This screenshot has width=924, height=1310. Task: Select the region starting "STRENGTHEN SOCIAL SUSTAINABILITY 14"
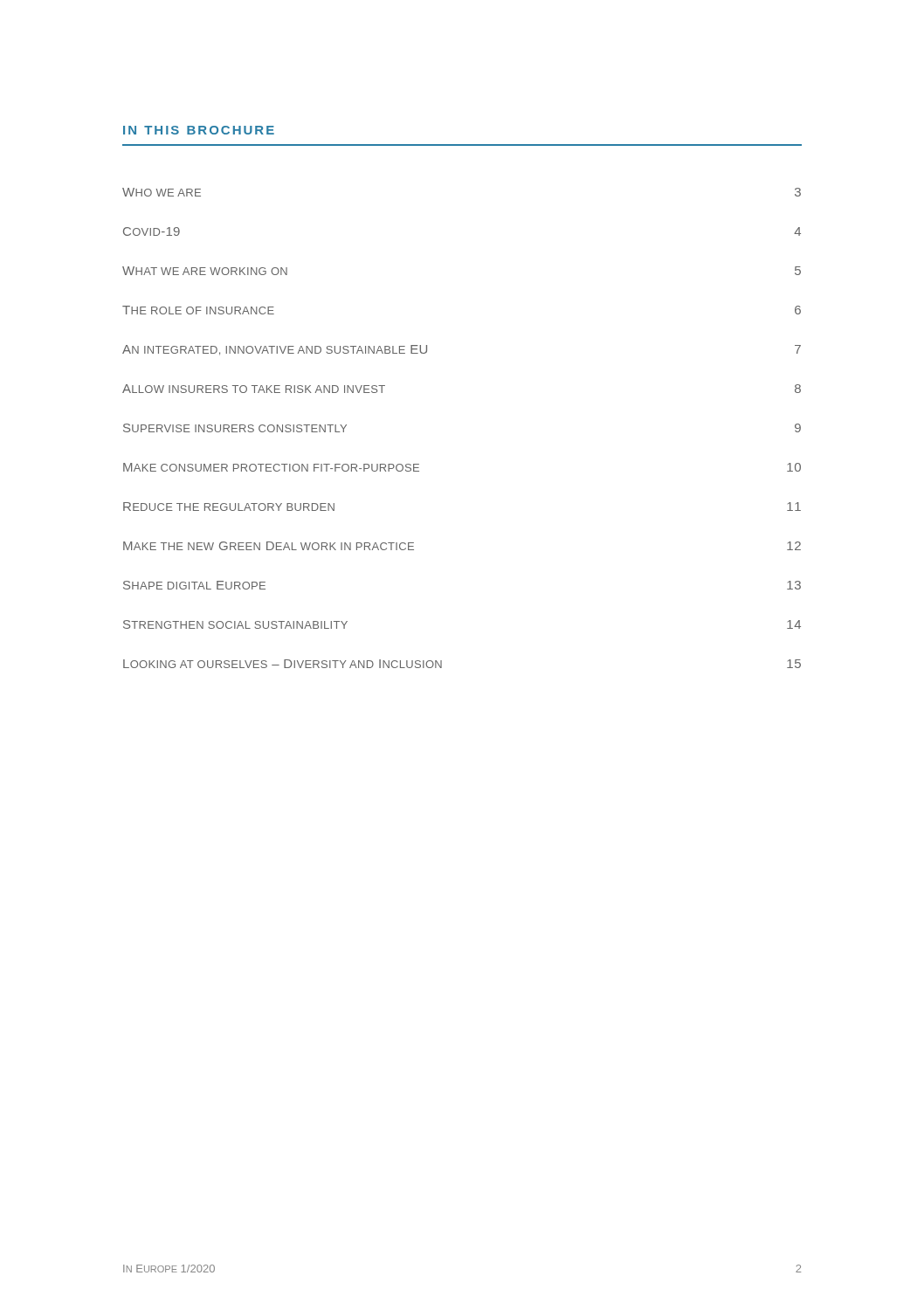[x=234, y=624]
